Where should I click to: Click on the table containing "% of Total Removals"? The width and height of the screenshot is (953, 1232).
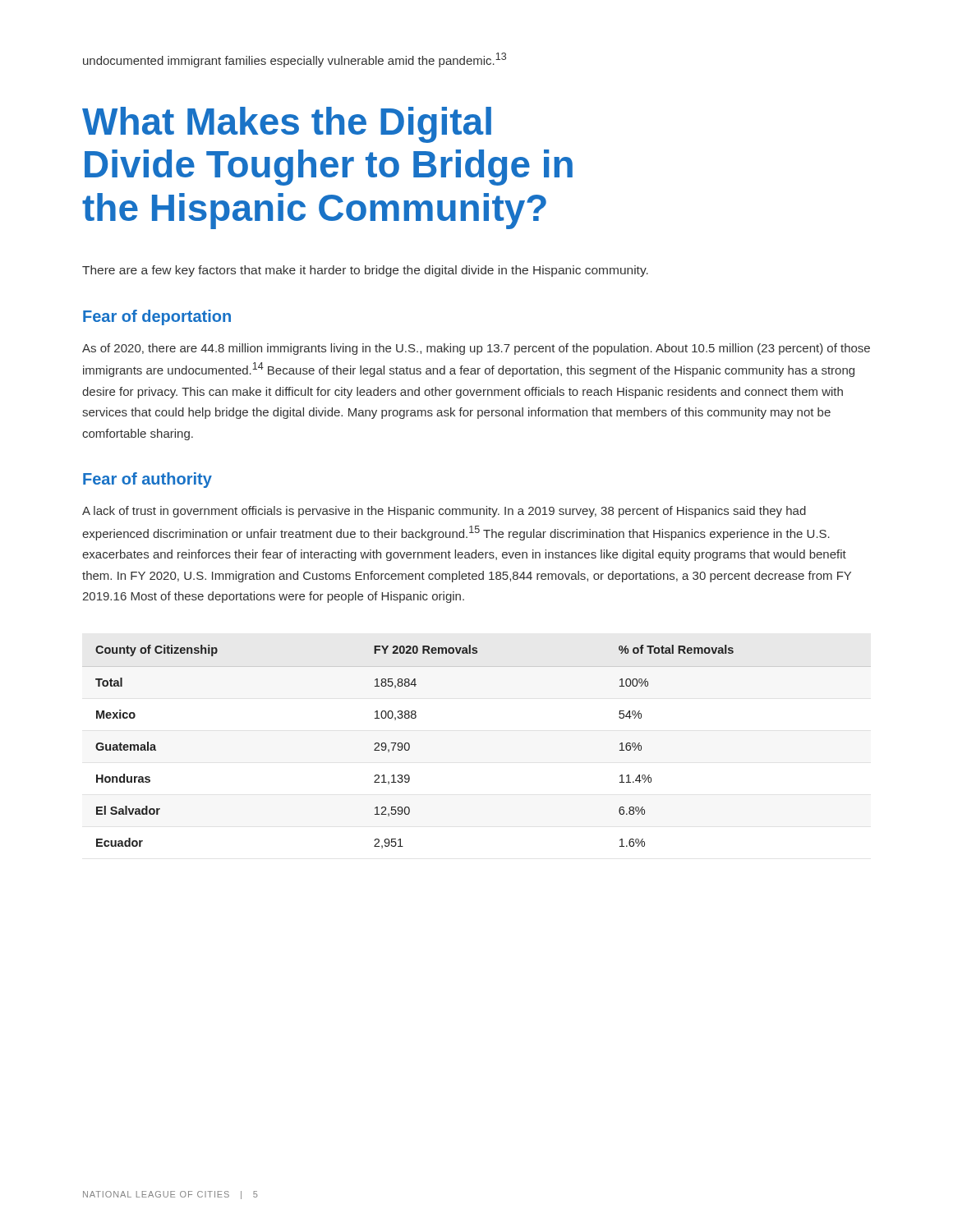(476, 746)
